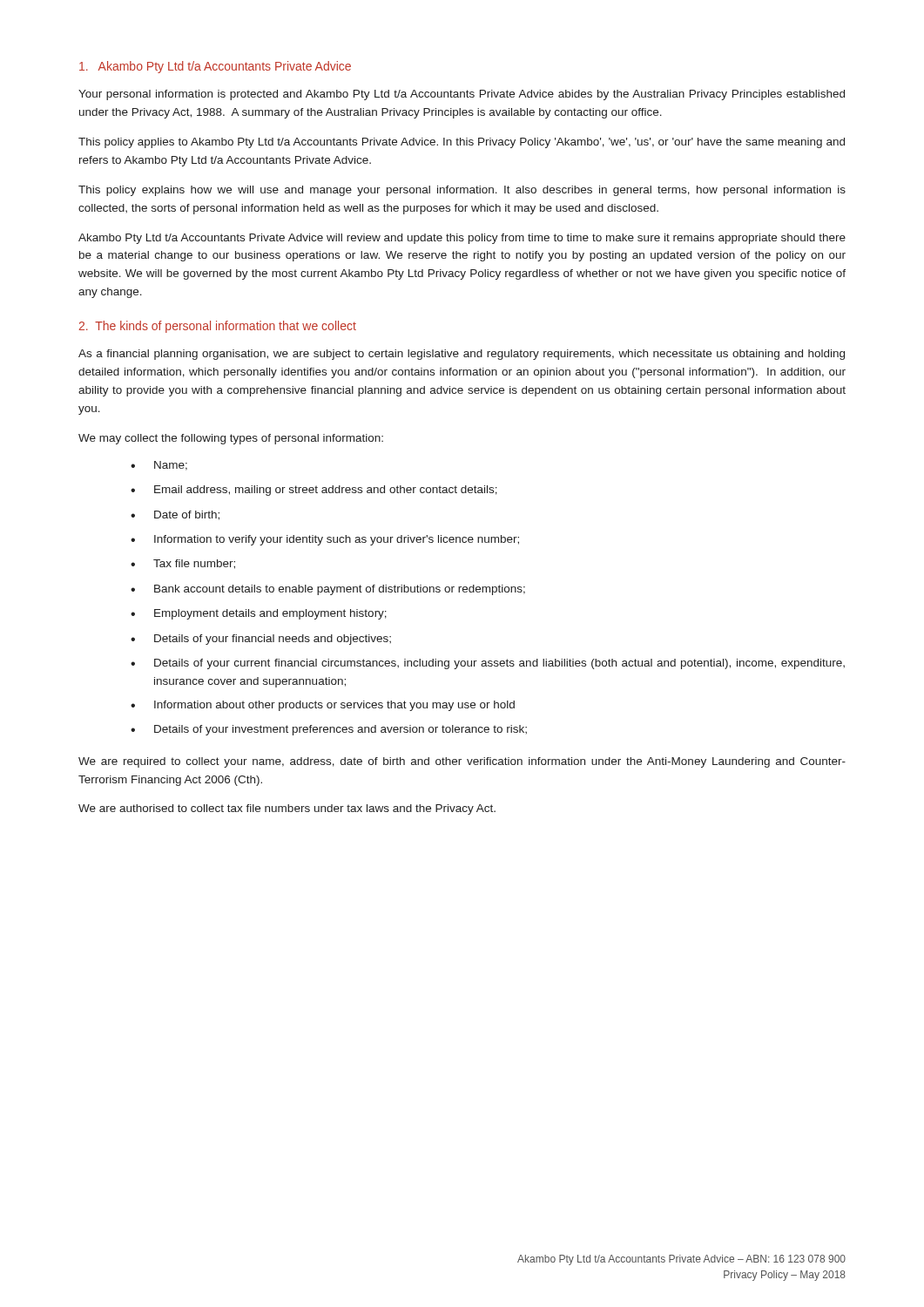Where is the passage that starts "• Information about other products or"?
Image resolution: width=924 pixels, height=1307 pixels.
488,706
